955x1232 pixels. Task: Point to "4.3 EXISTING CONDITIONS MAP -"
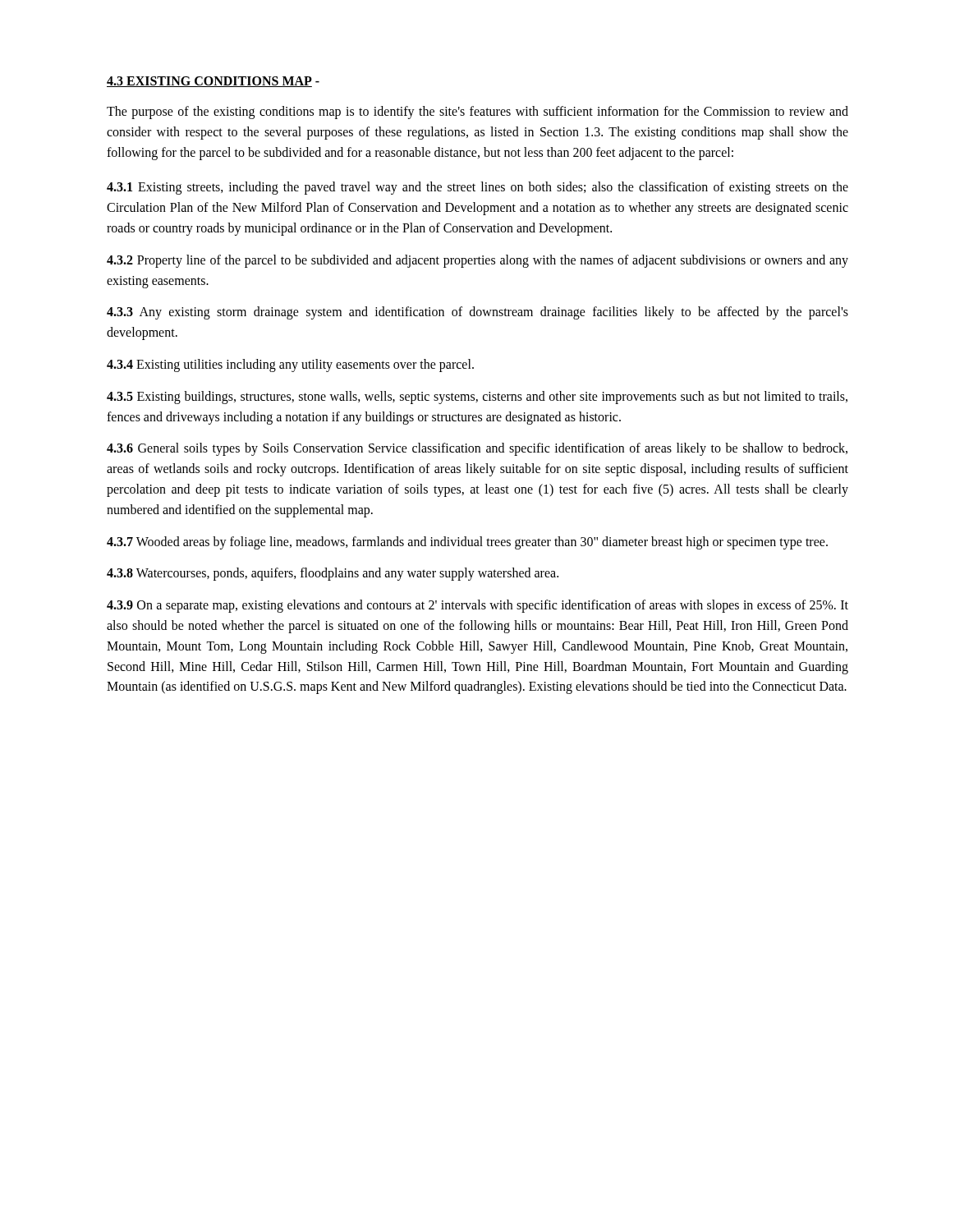(x=213, y=81)
